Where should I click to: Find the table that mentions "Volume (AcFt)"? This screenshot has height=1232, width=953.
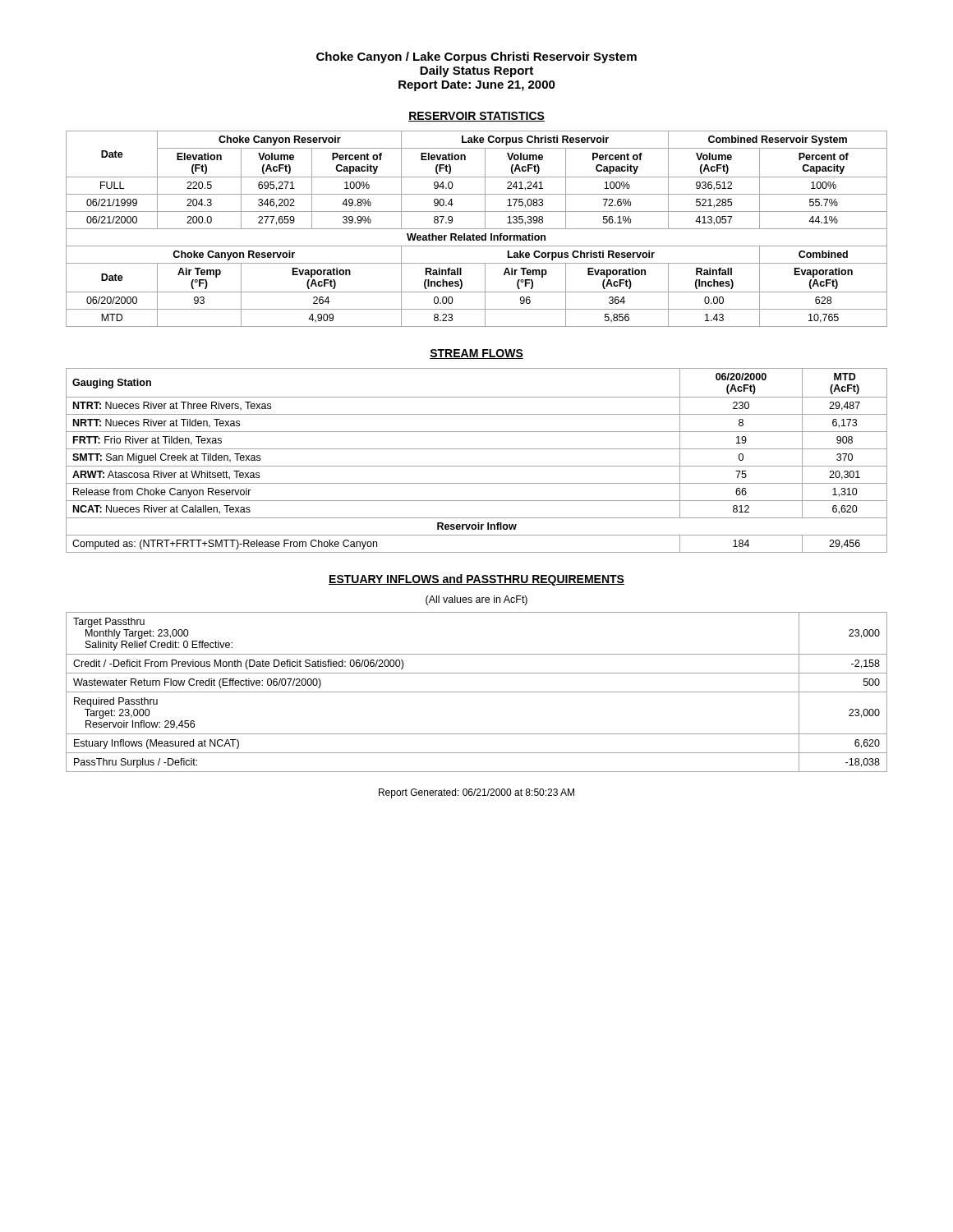[x=476, y=229]
